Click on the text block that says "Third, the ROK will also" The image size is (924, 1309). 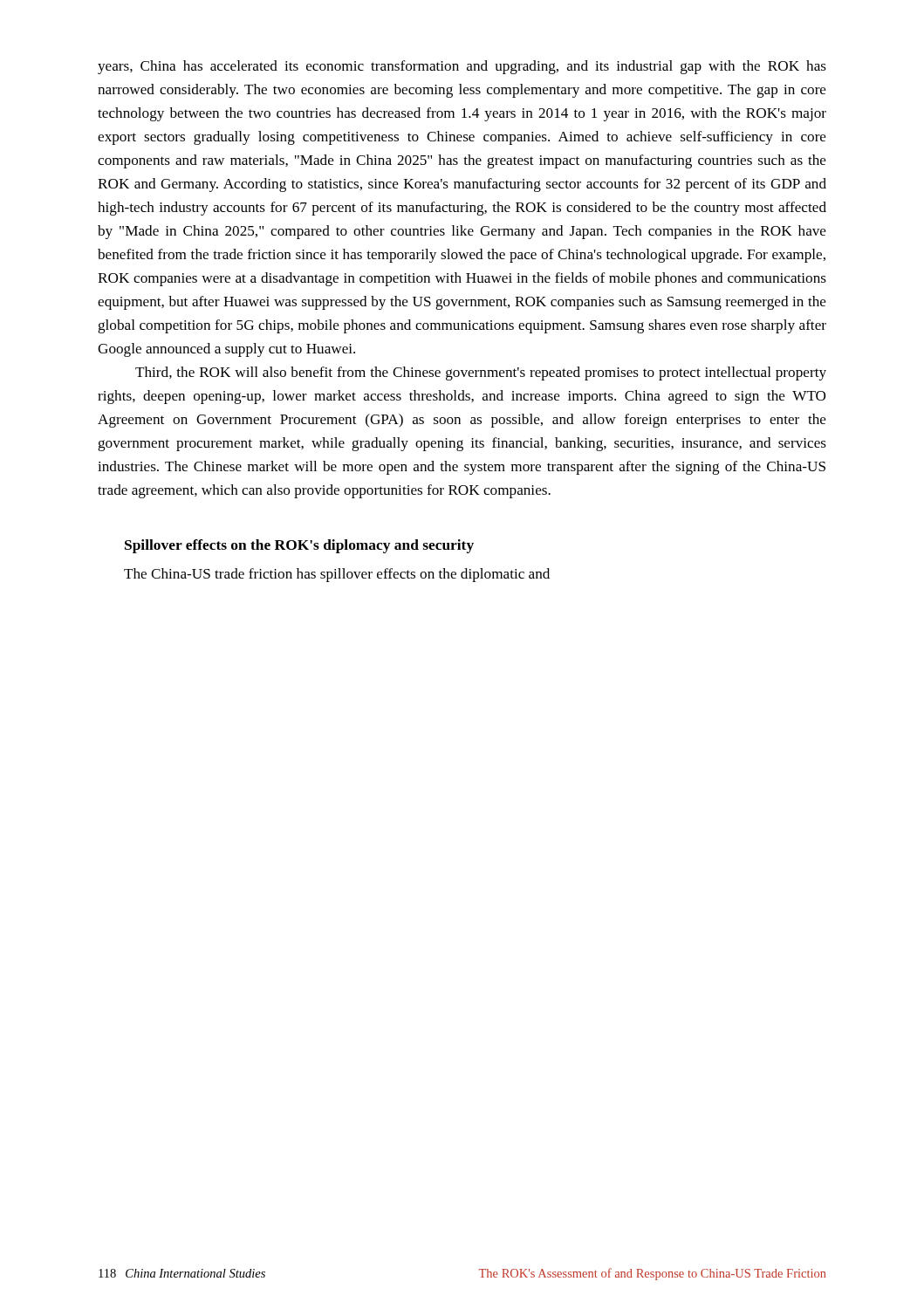462,431
